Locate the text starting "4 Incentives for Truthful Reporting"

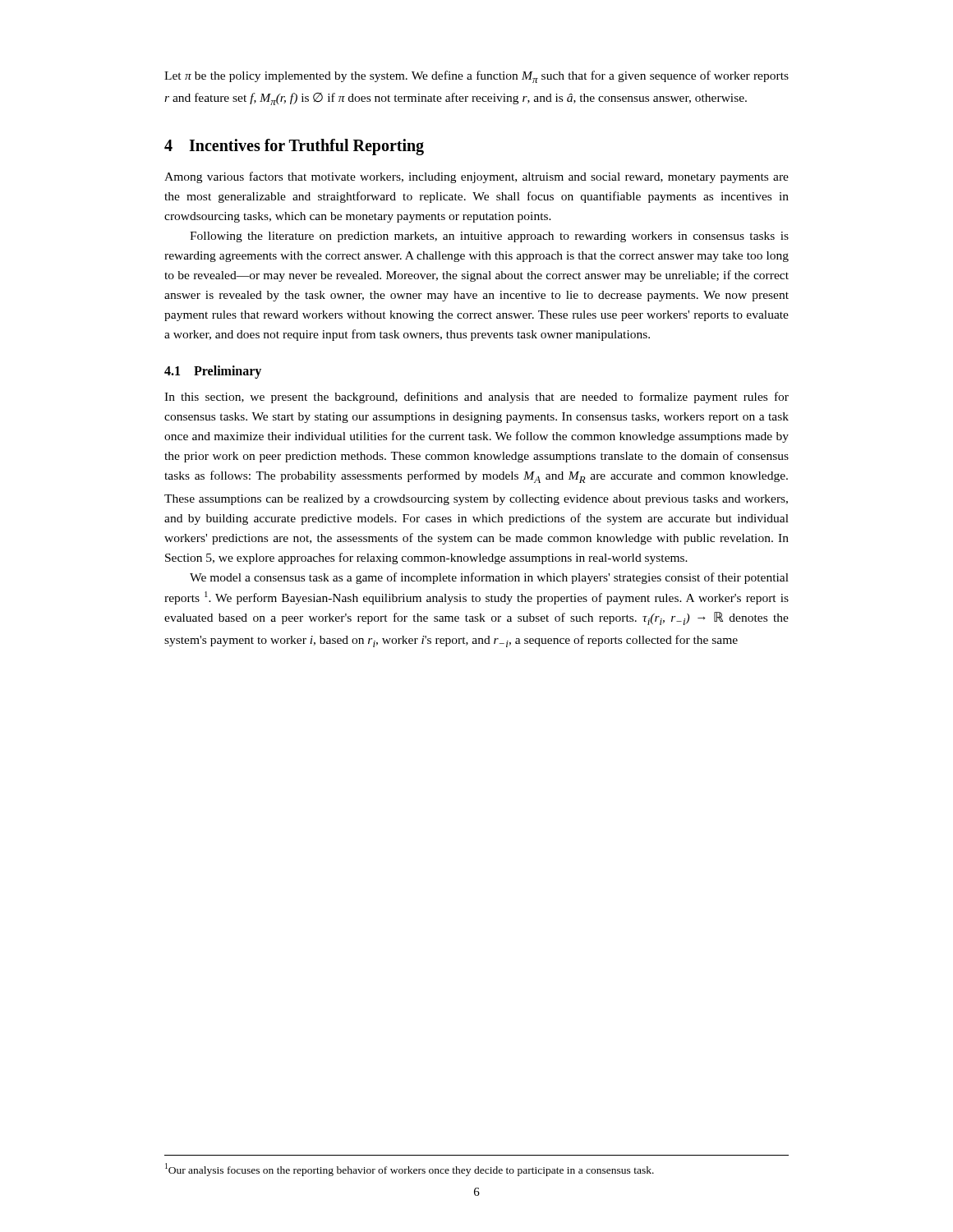click(294, 146)
